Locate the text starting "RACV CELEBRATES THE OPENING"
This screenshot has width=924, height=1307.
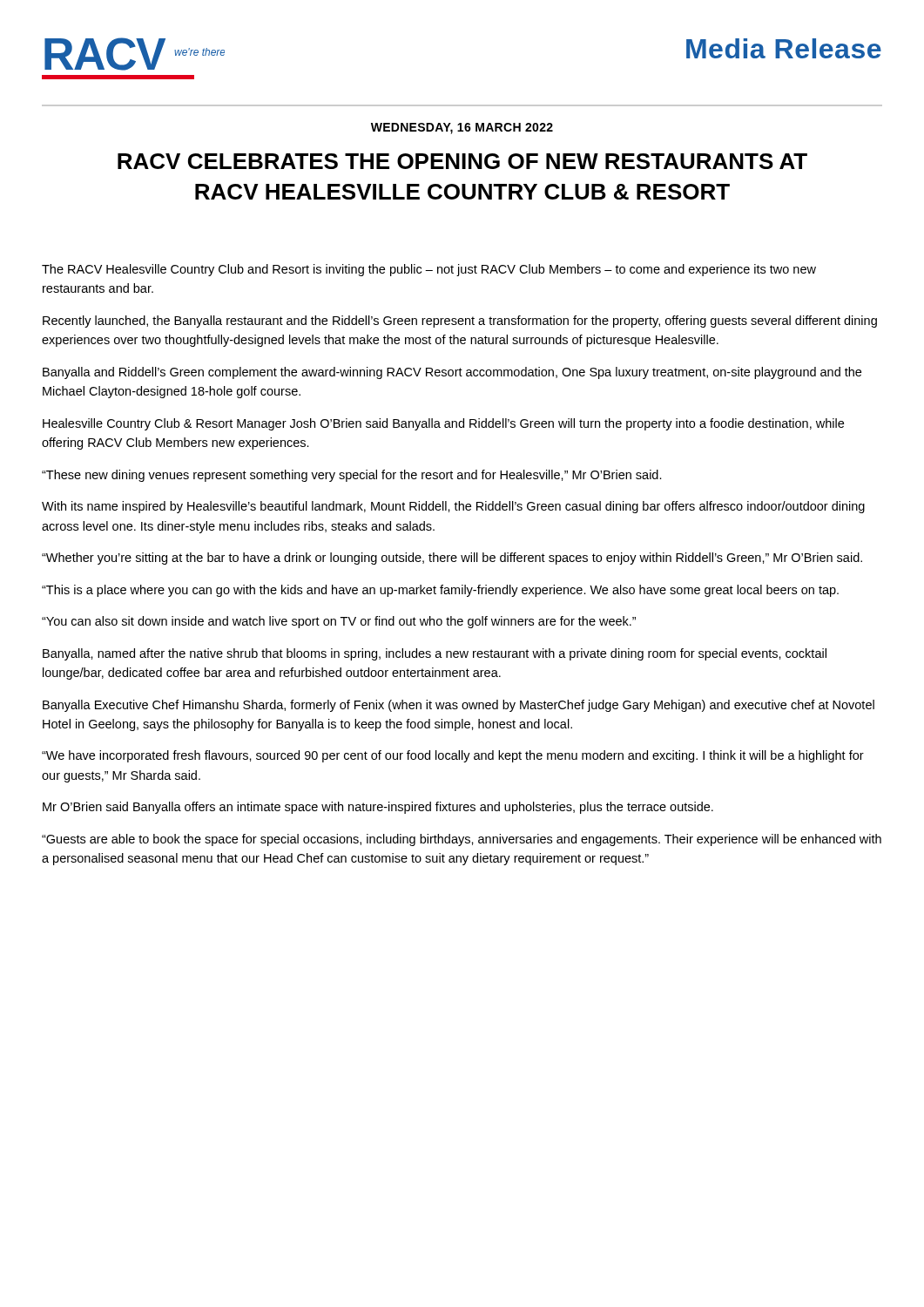tap(462, 176)
